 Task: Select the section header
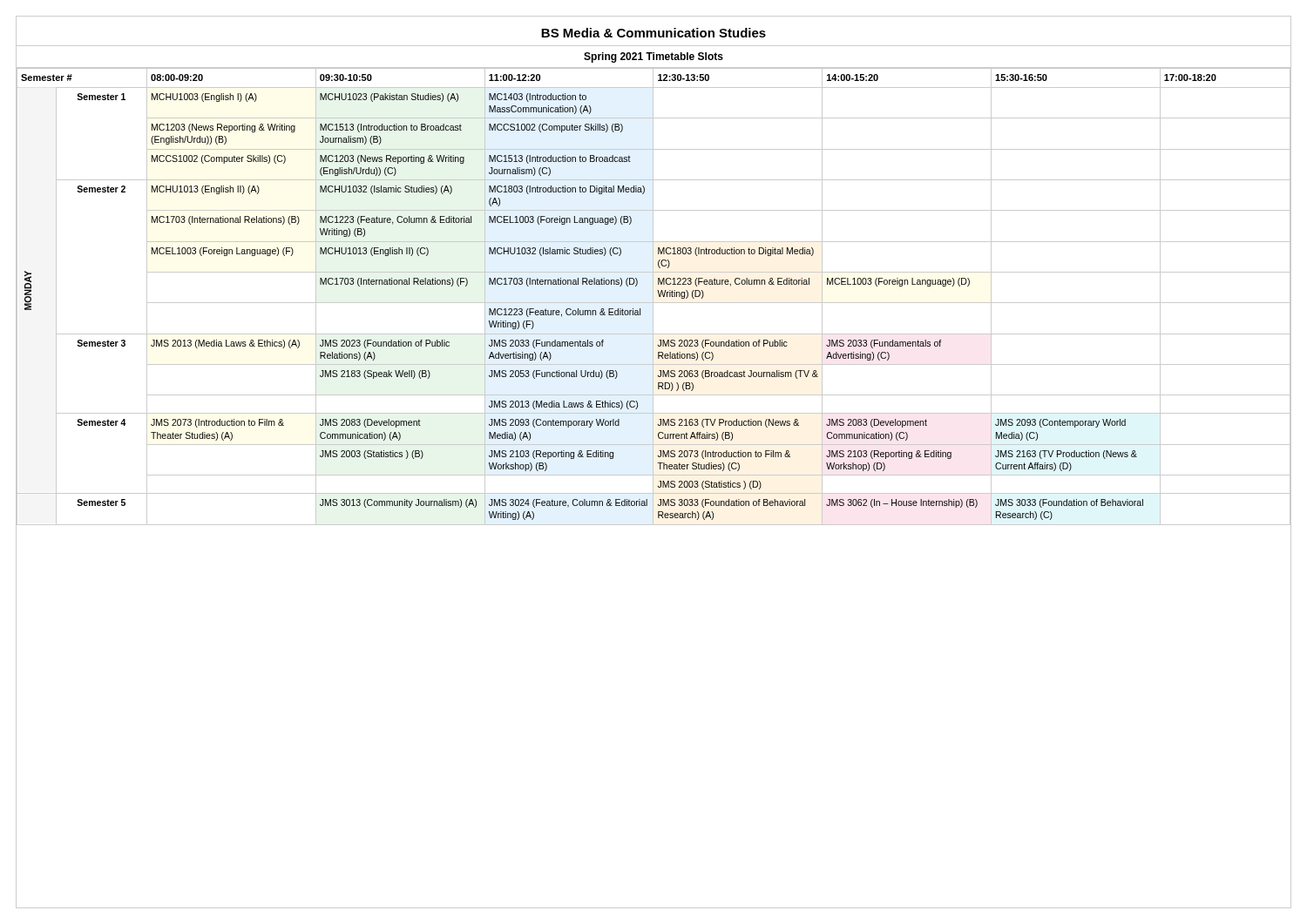pos(654,57)
